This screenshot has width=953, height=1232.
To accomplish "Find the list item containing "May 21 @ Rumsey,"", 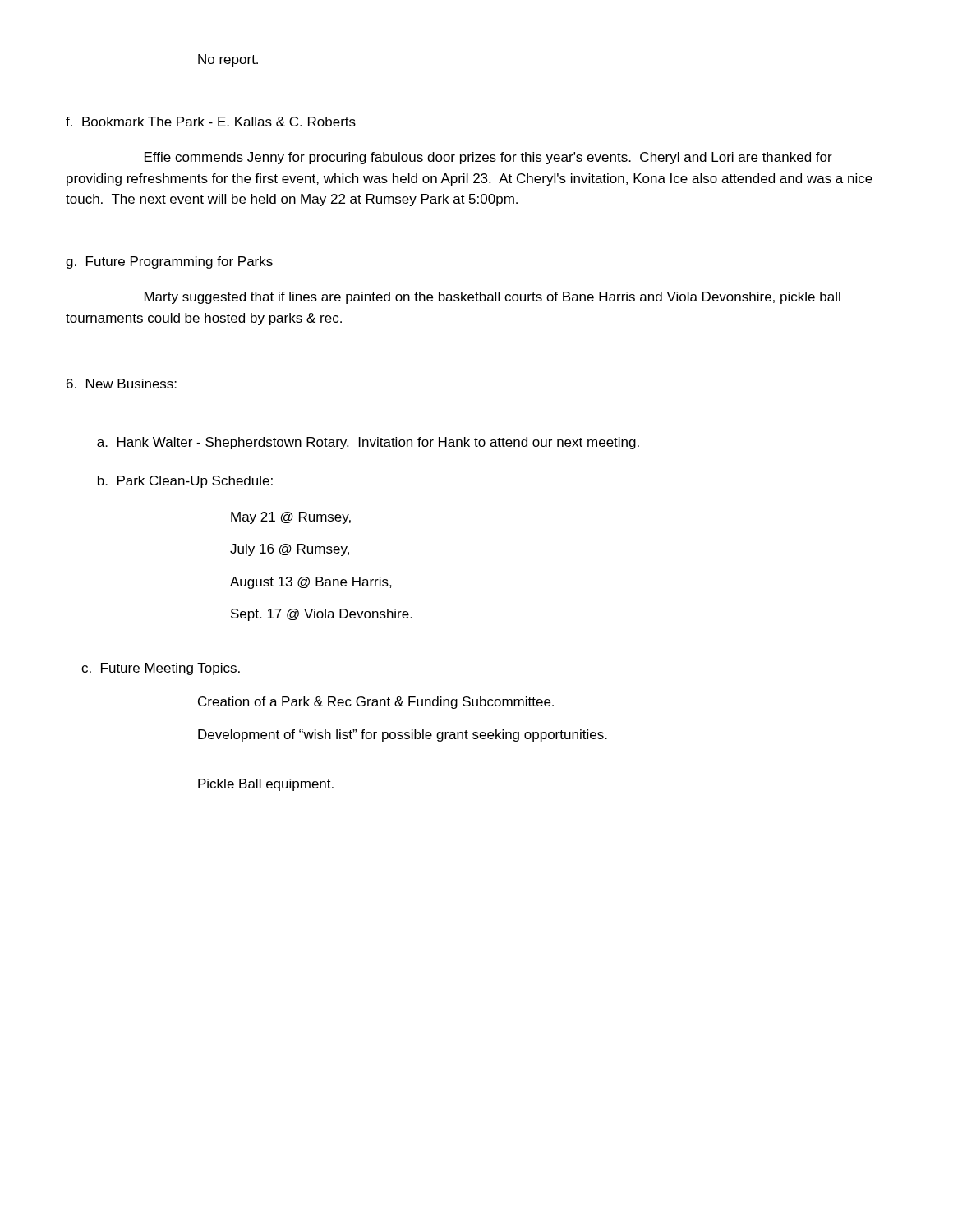I will [291, 517].
